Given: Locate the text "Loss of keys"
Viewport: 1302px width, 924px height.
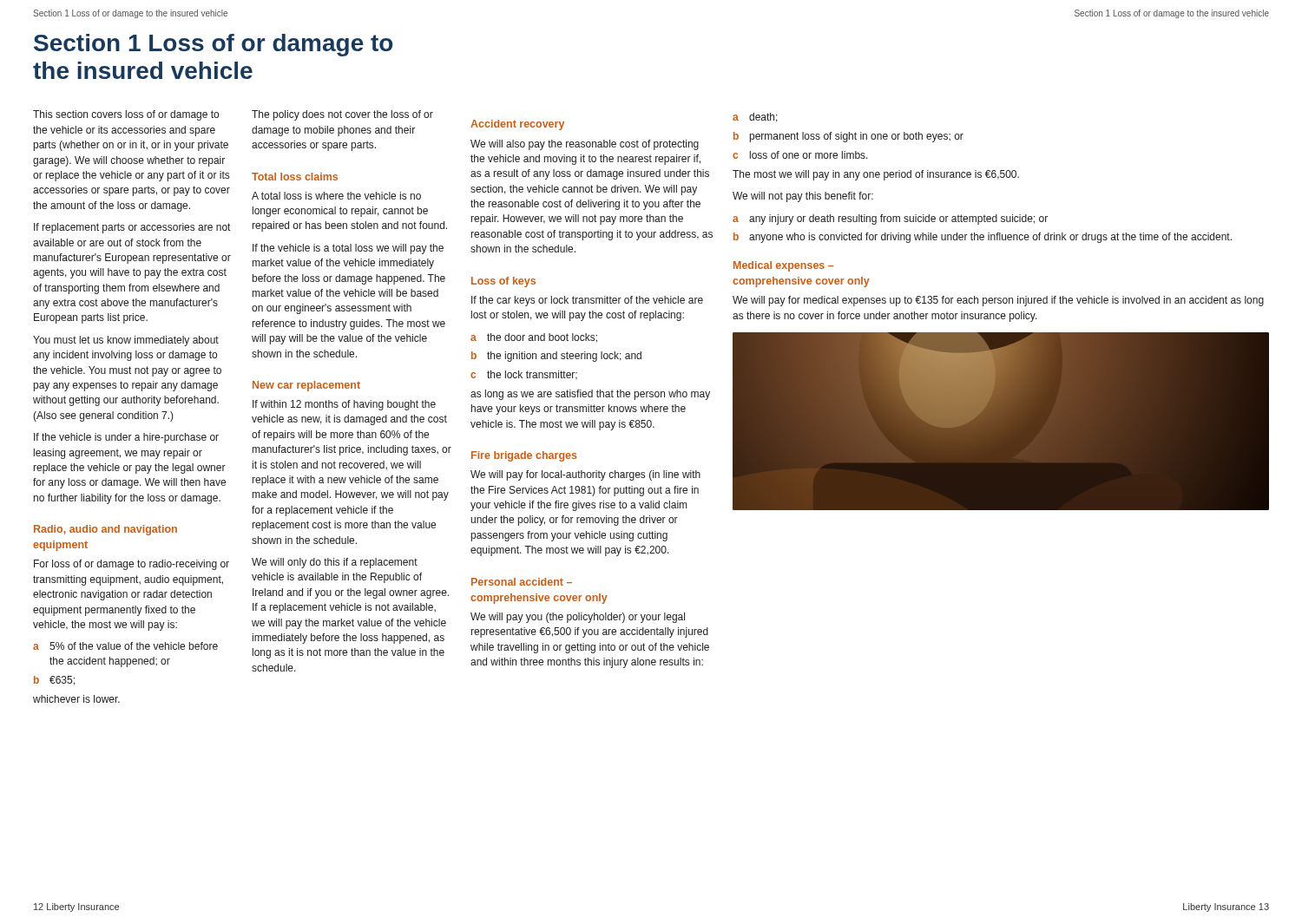Looking at the screenshot, I should tap(503, 281).
